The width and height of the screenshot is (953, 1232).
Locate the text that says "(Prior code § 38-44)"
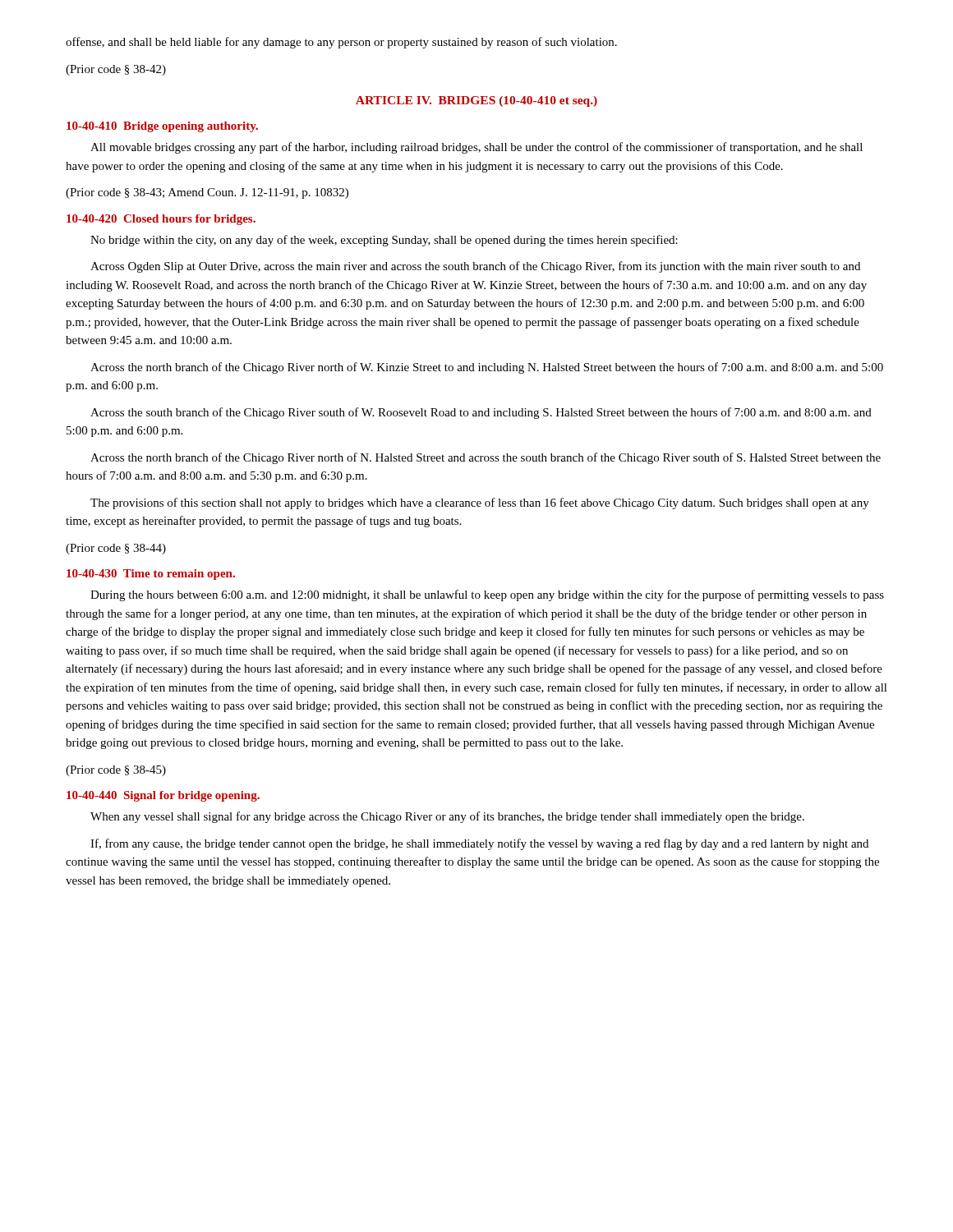click(116, 549)
